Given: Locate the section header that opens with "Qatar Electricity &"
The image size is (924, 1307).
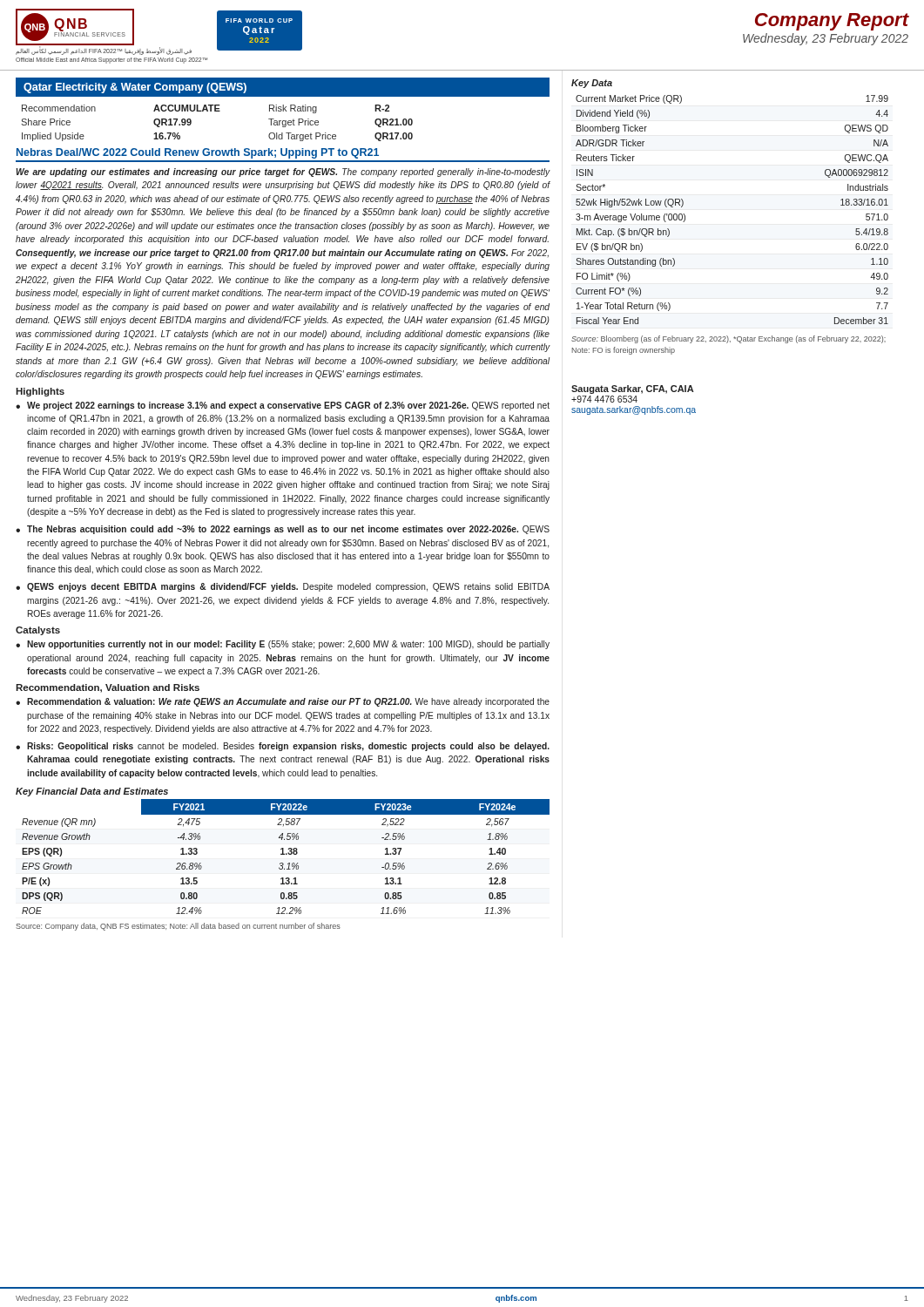Looking at the screenshot, I should (x=135, y=87).
